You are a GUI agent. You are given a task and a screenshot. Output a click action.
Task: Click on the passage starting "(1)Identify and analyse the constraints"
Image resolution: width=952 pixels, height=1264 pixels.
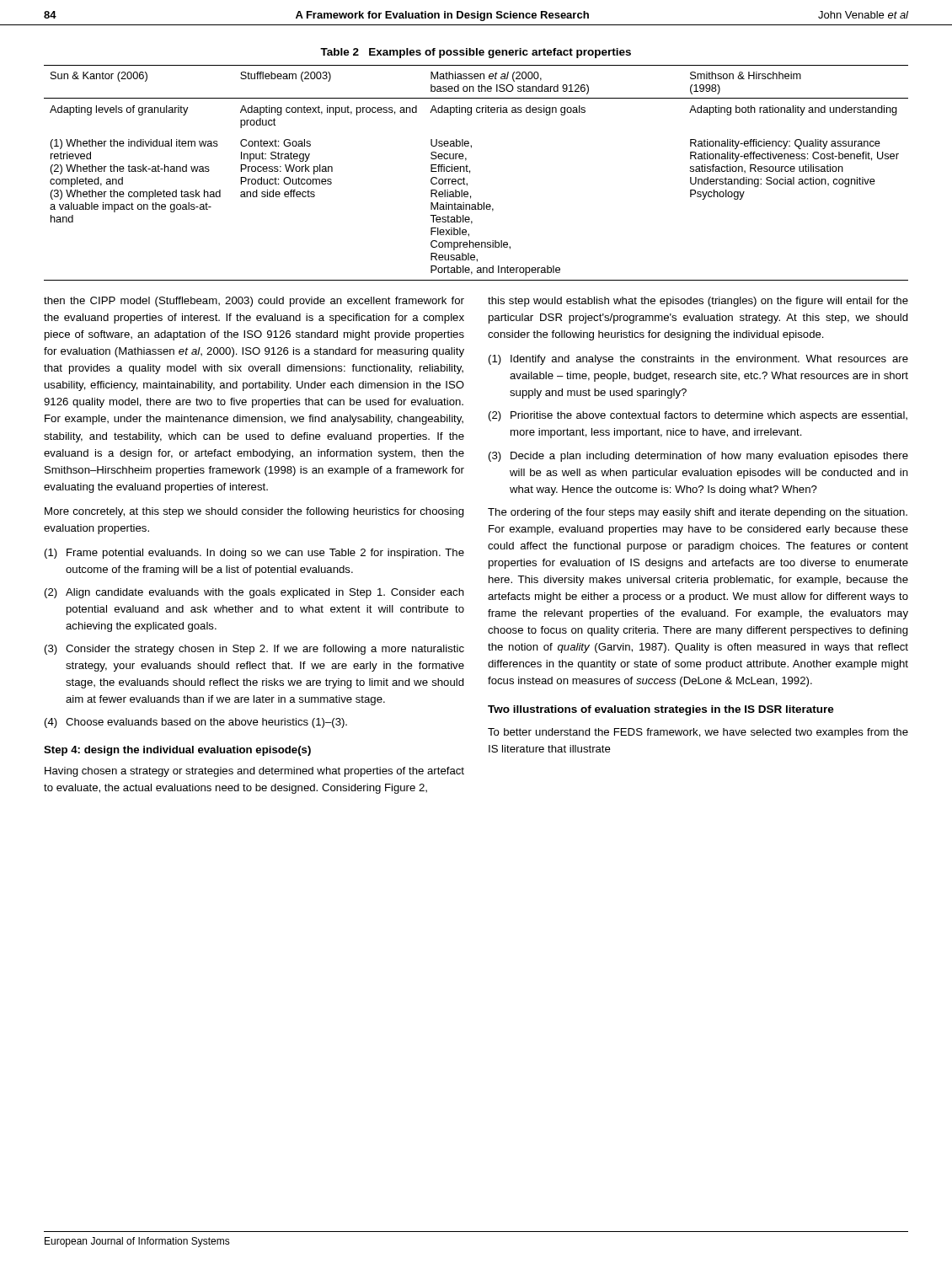click(698, 376)
